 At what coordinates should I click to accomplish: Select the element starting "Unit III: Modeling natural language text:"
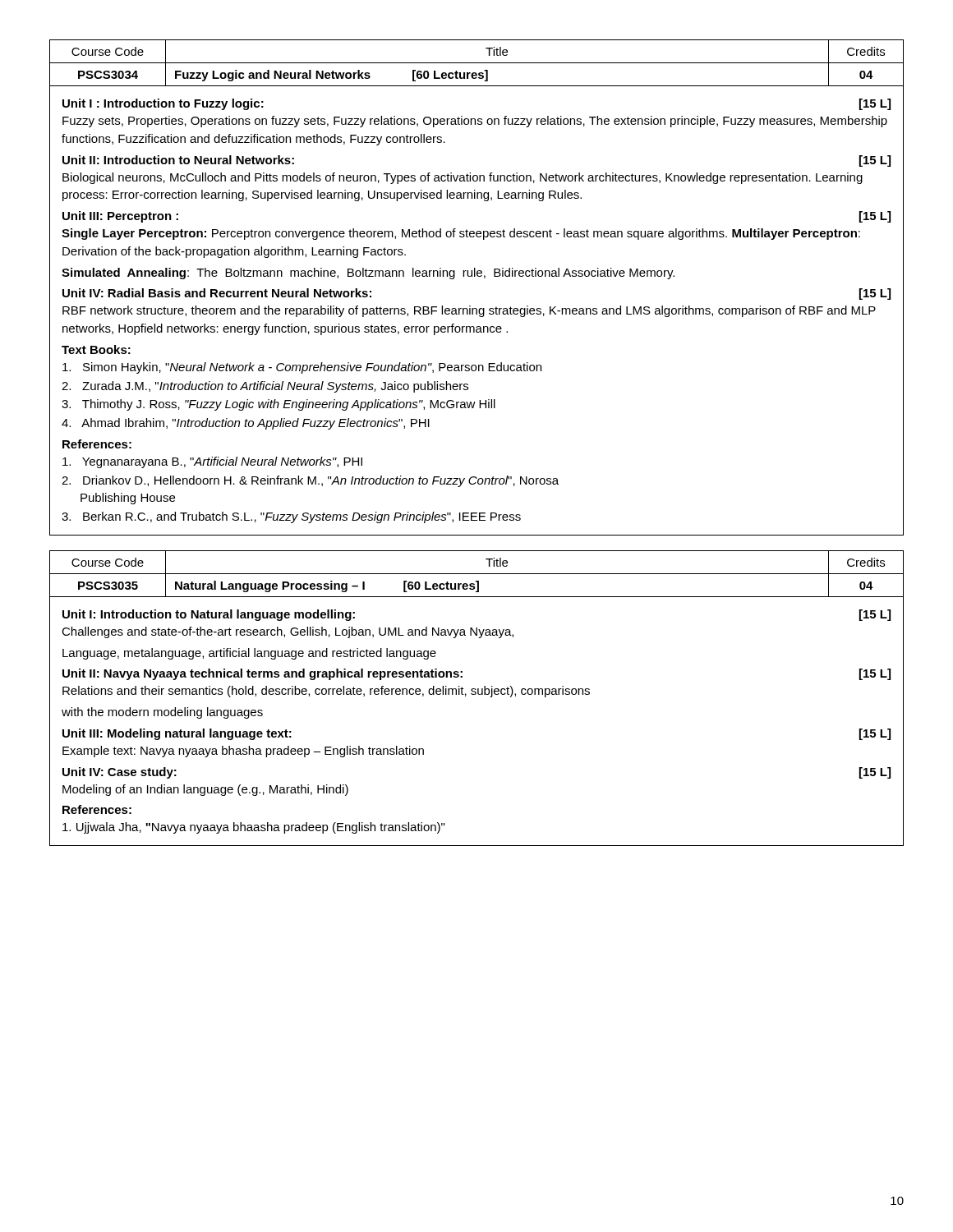pyautogui.click(x=177, y=734)
